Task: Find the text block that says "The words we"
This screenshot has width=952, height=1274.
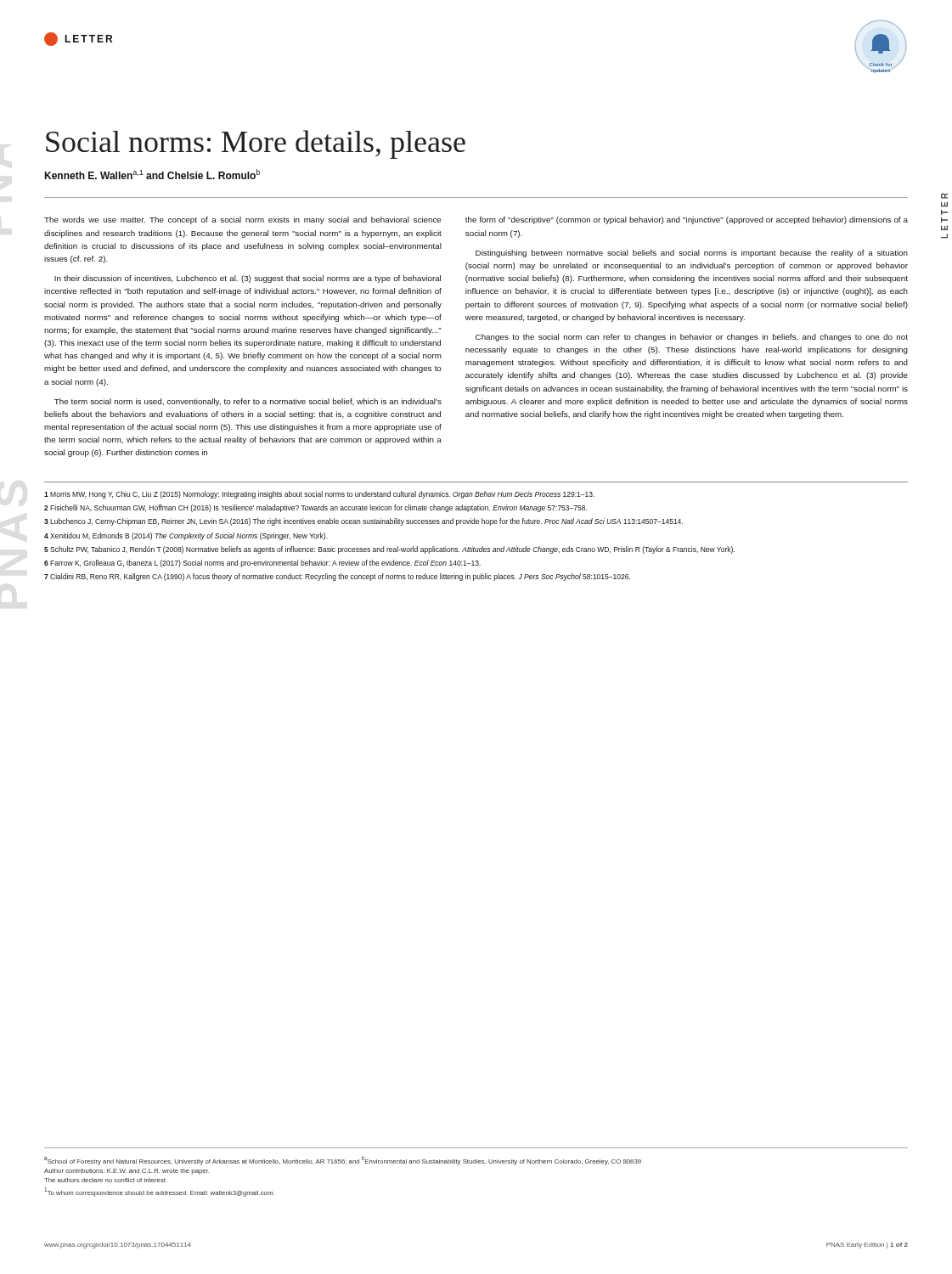Action: 243,336
